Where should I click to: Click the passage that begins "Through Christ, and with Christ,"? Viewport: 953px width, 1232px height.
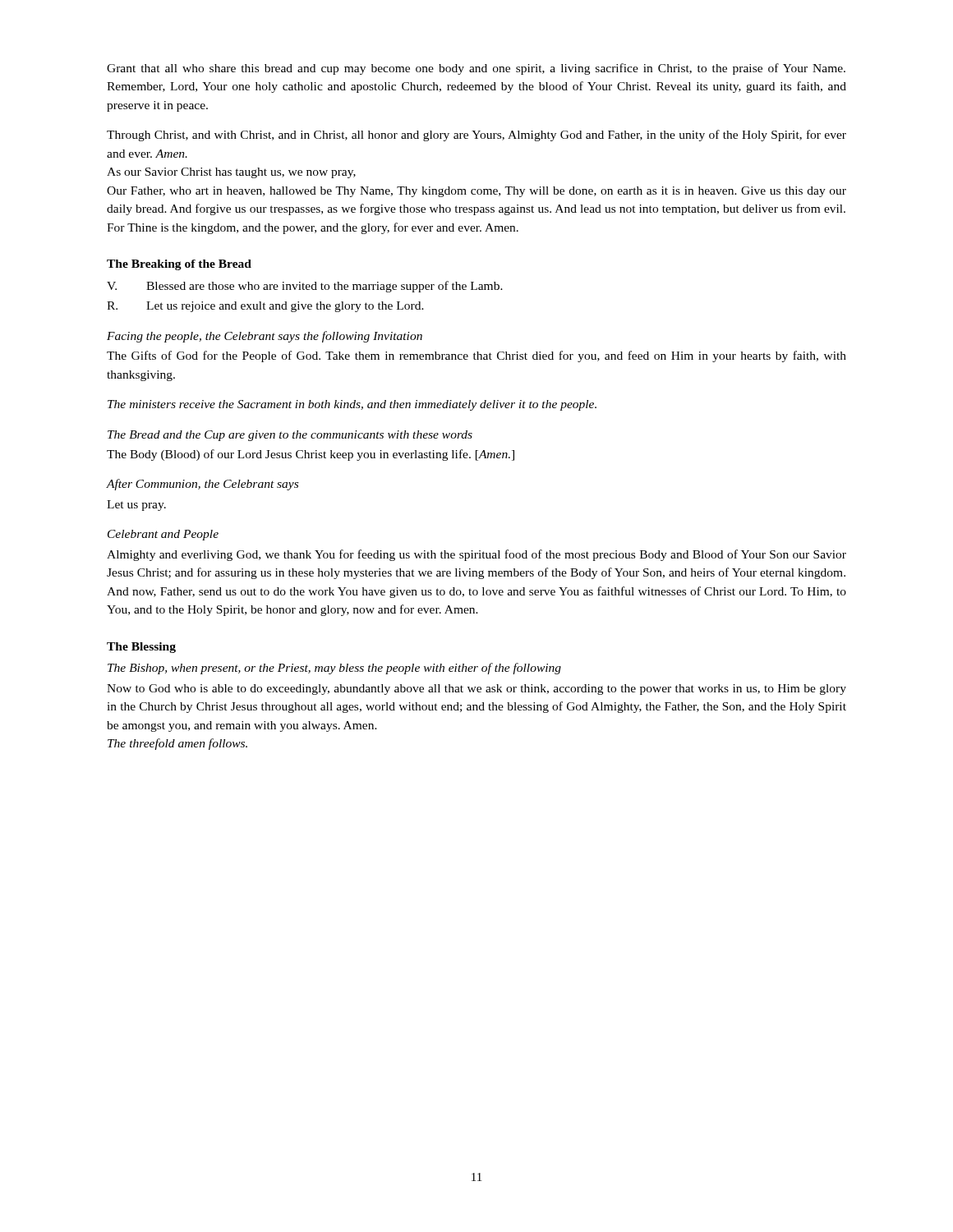[x=476, y=181]
